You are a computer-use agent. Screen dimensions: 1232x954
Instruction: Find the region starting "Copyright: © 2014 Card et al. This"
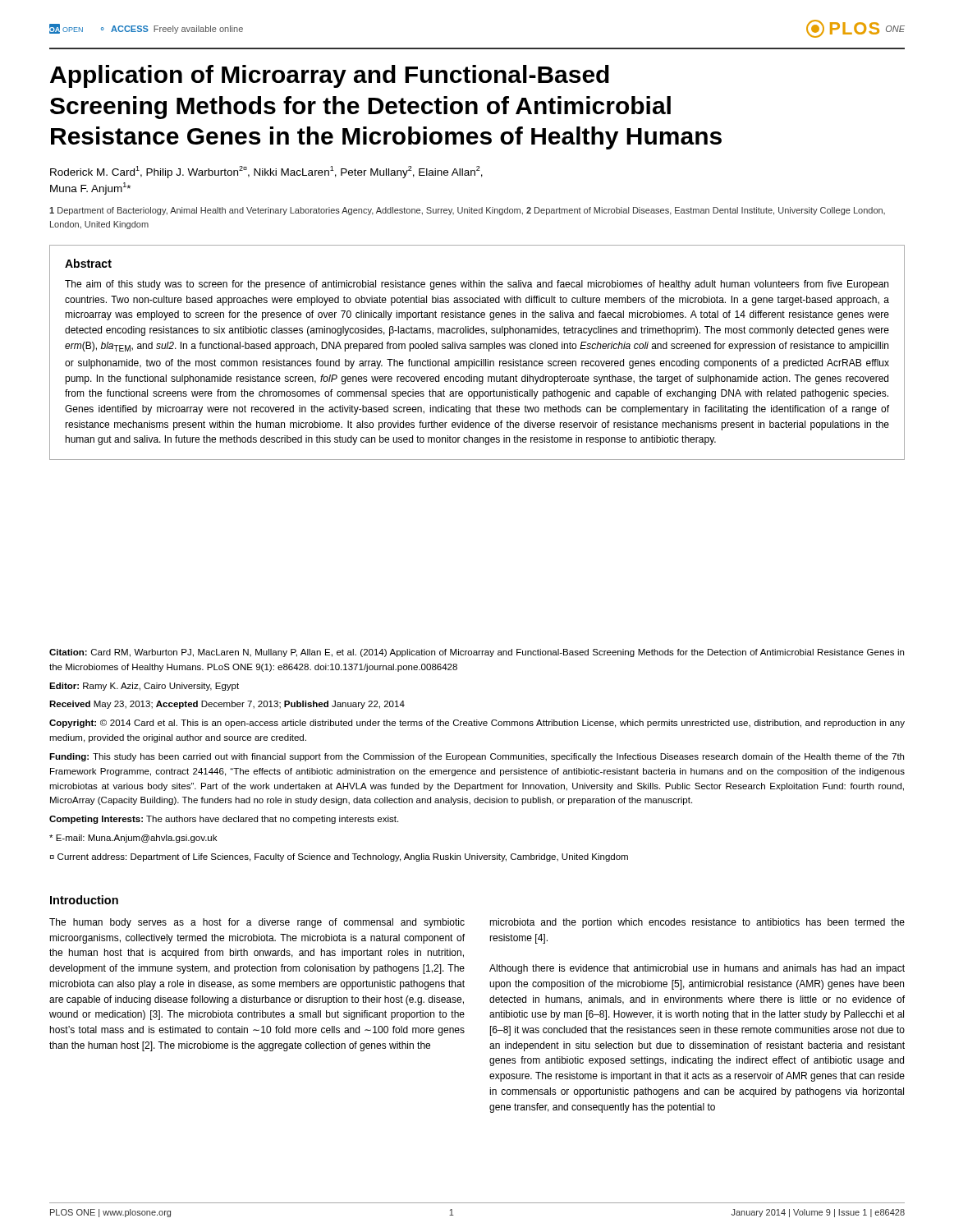coord(477,730)
